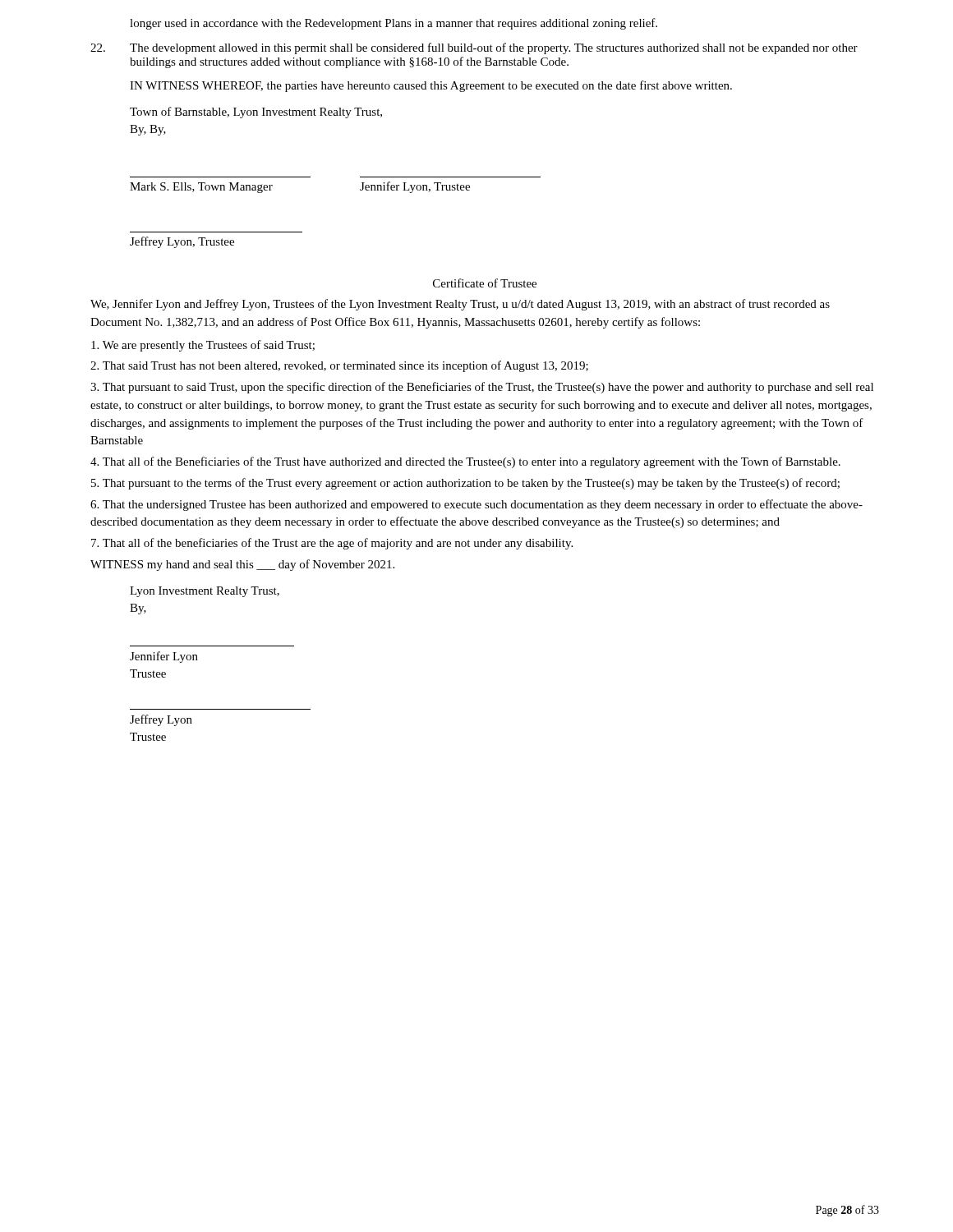953x1232 pixels.
Task: Select the list item containing "2. That said"
Action: [340, 366]
